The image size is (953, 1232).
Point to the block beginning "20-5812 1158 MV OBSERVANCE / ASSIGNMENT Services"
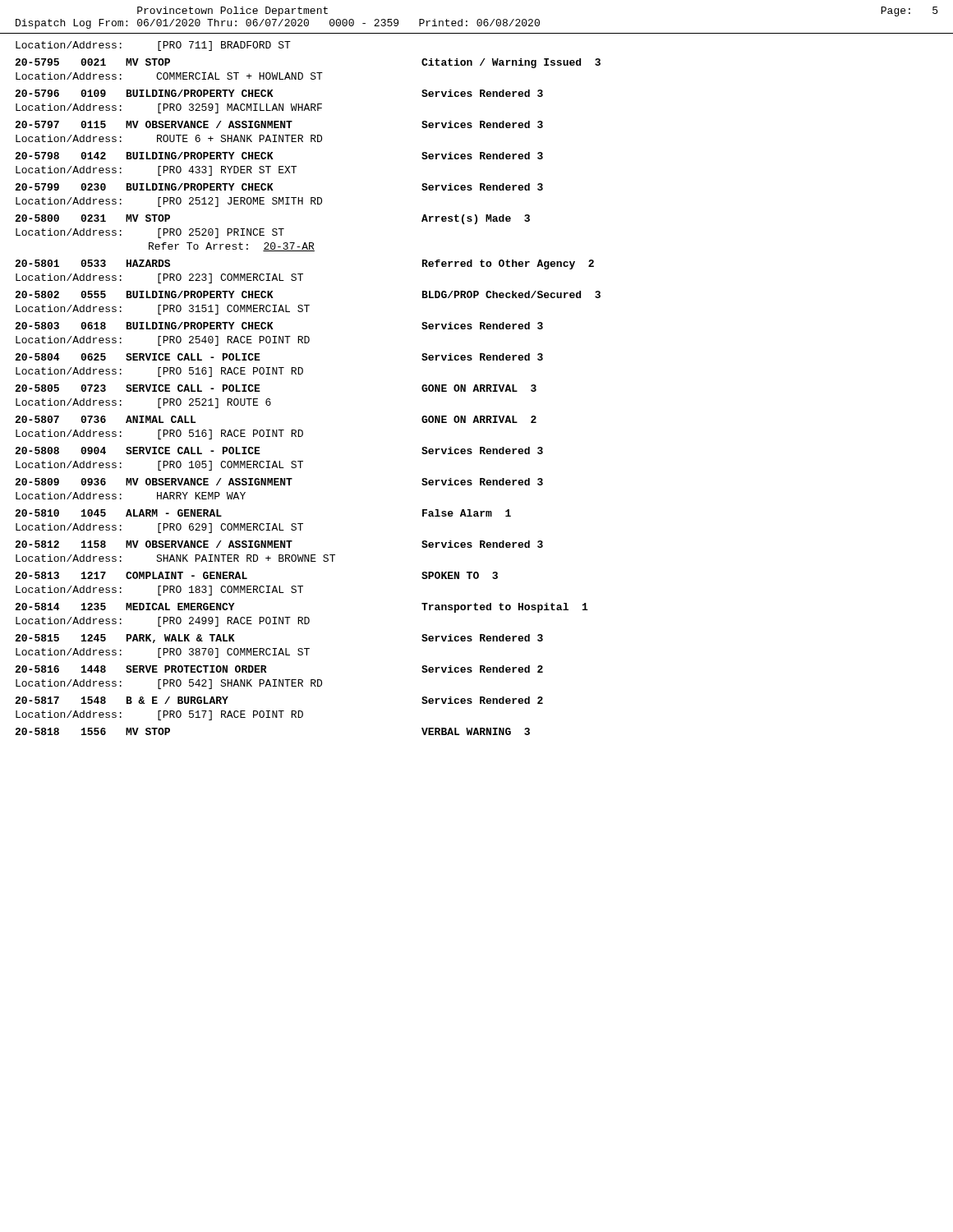click(476, 552)
